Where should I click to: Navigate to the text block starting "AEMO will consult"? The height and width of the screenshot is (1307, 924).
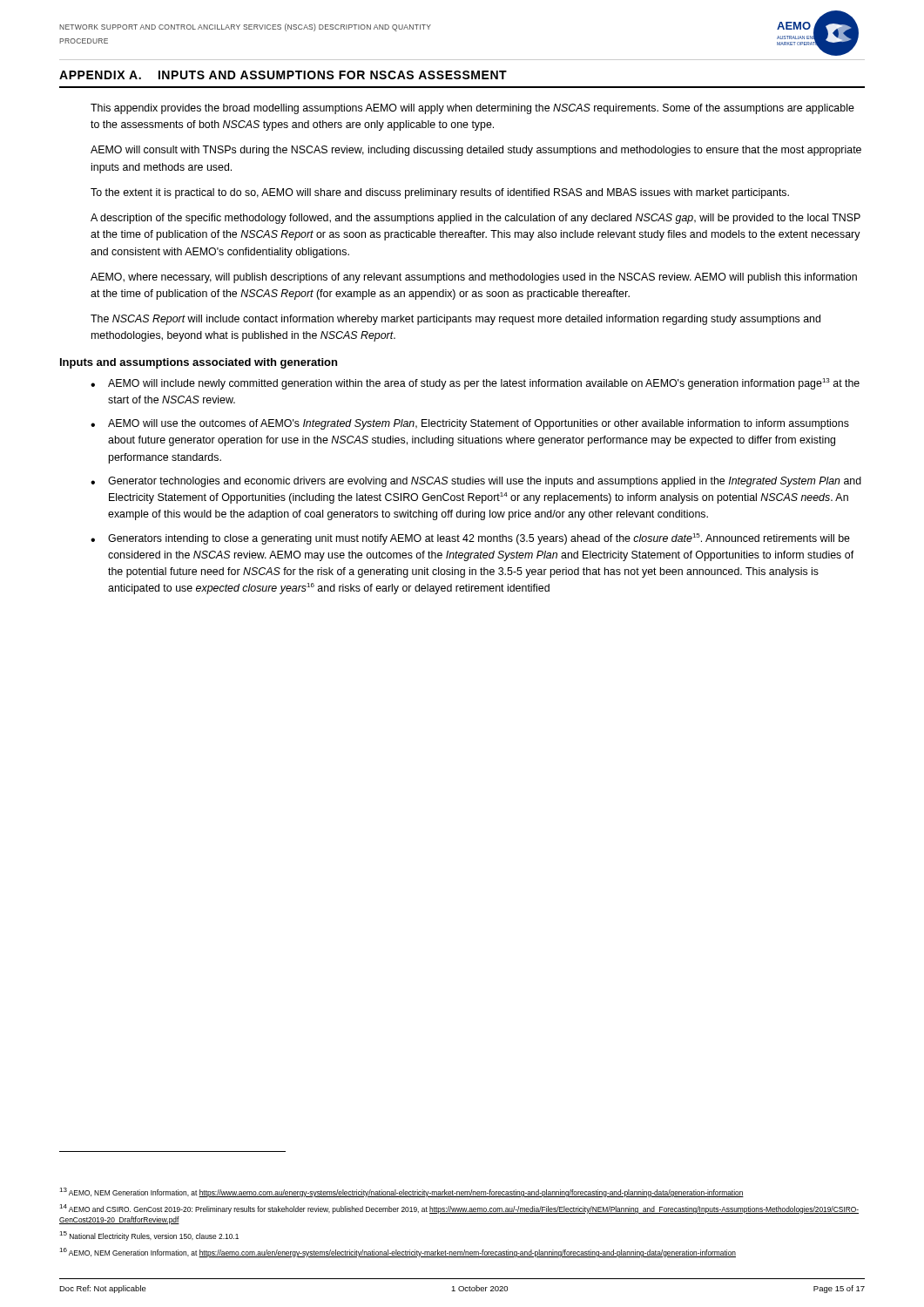click(476, 159)
